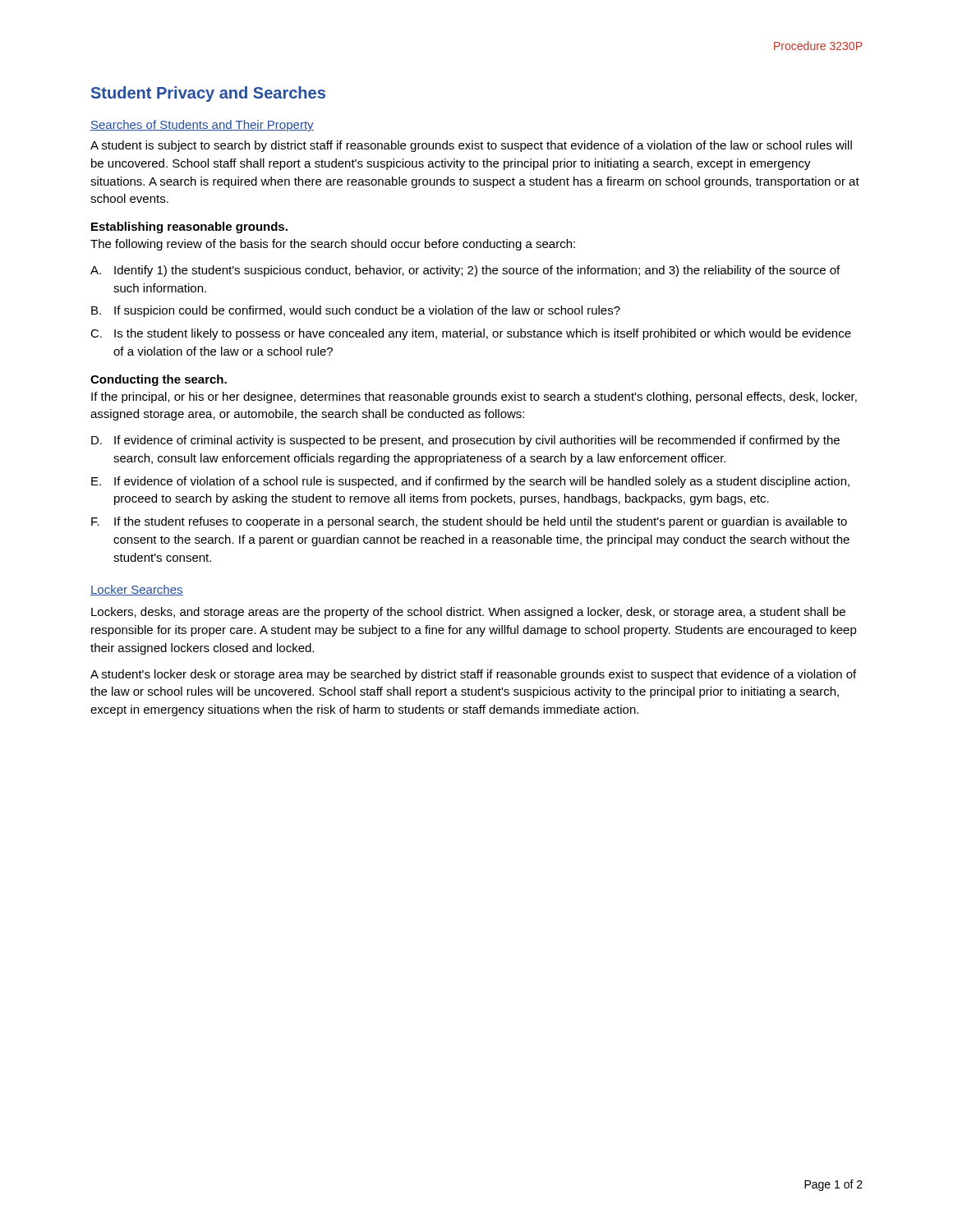
Task: Select the section header with the text "Conducting the search."
Action: 159,380
